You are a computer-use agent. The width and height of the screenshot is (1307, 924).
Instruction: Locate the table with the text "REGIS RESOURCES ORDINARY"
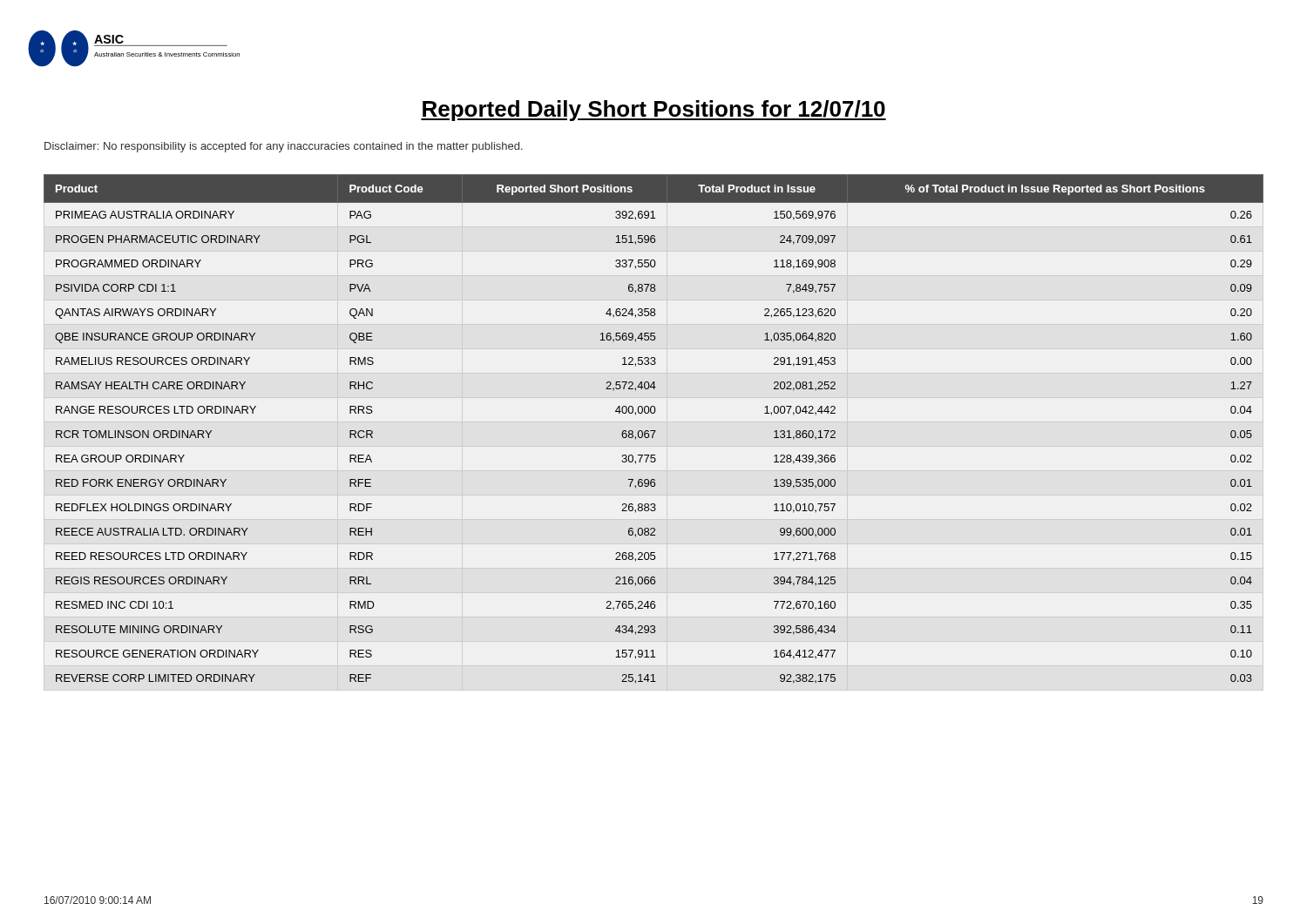point(654,432)
